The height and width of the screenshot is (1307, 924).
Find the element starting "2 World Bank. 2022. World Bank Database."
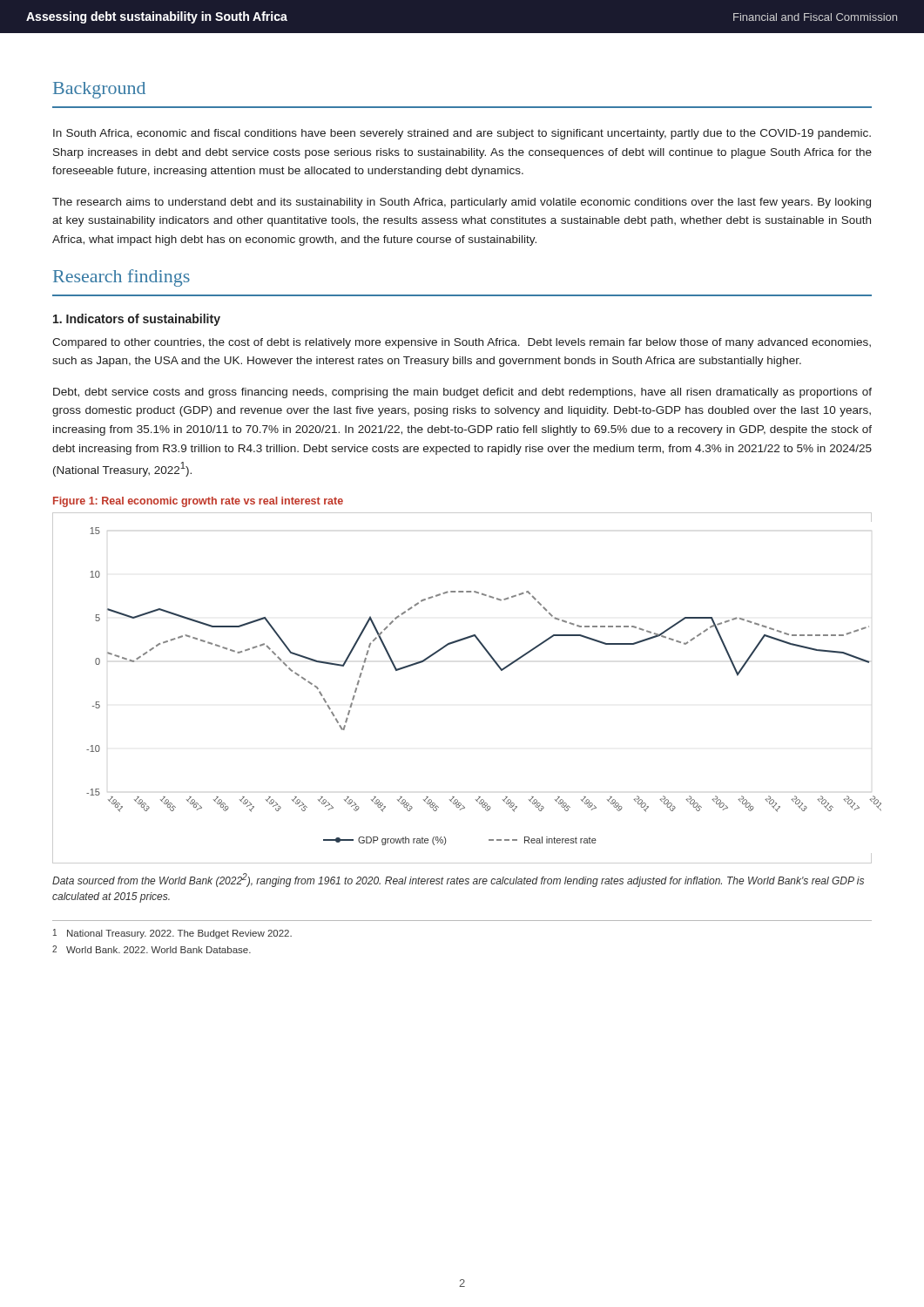pyautogui.click(x=152, y=950)
